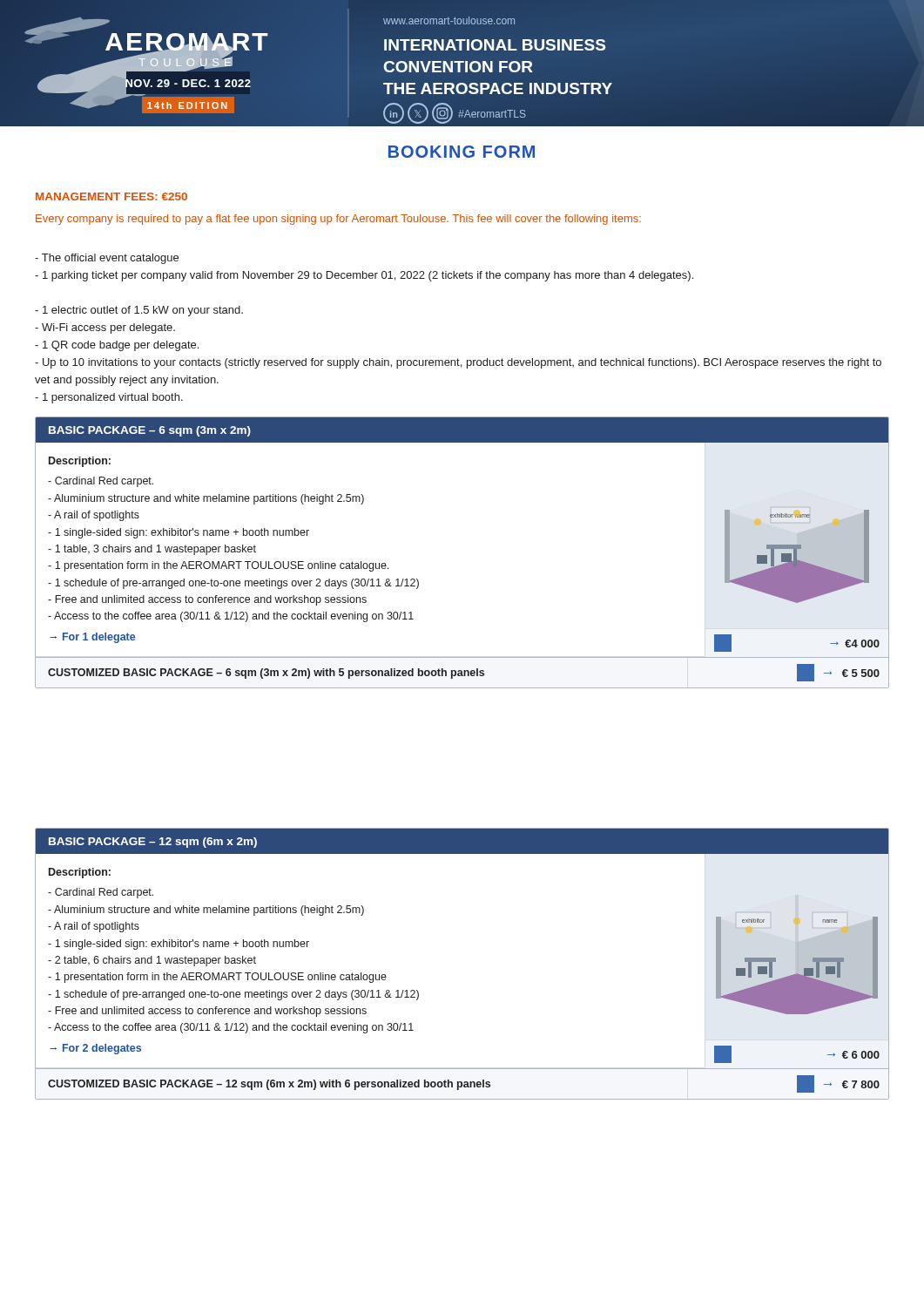Find the list item that reads "1 electric outlet of 1.5 kW on"
Image resolution: width=924 pixels, height=1307 pixels.
pyautogui.click(x=139, y=310)
